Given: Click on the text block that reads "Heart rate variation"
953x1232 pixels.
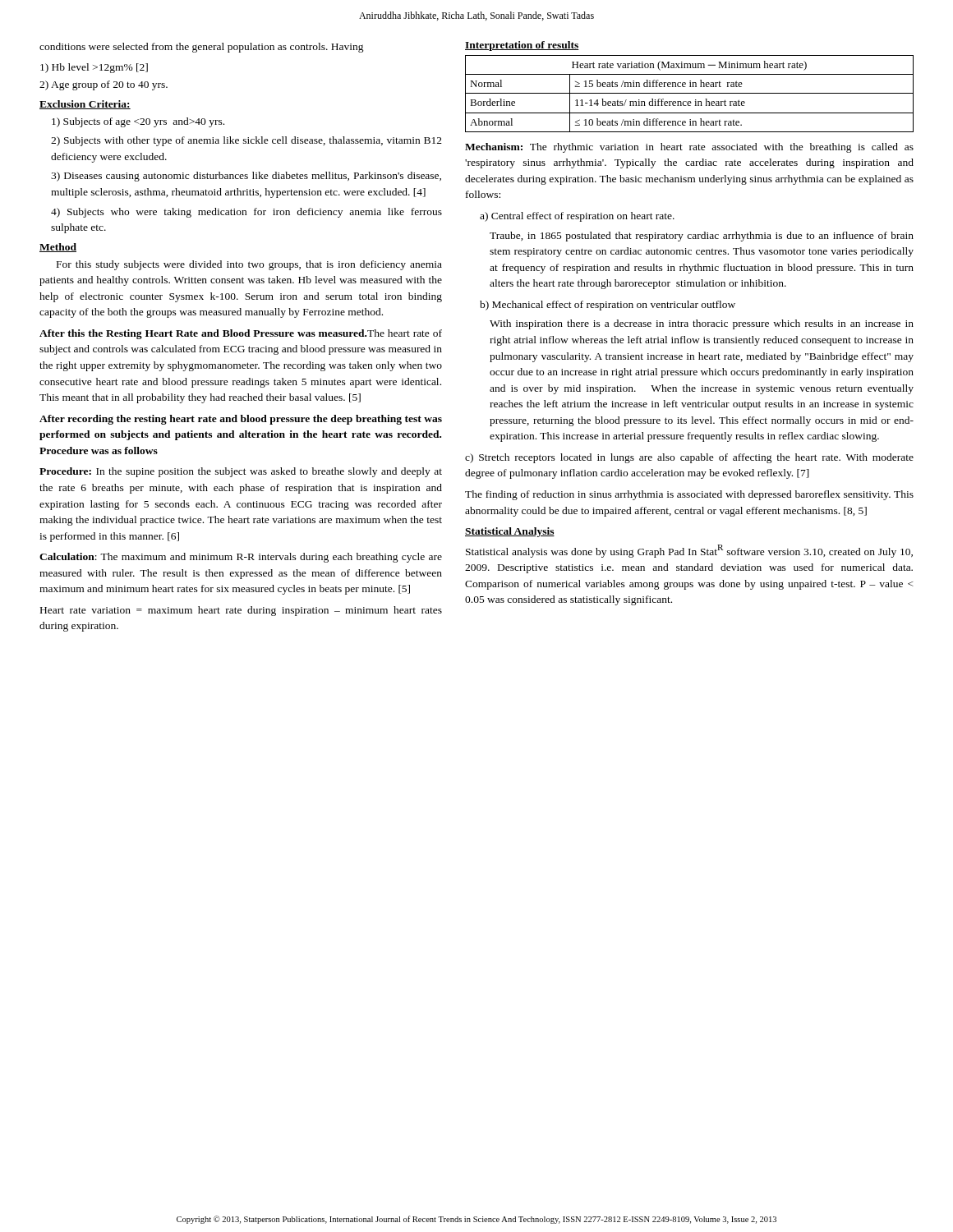Looking at the screenshot, I should click(x=241, y=618).
